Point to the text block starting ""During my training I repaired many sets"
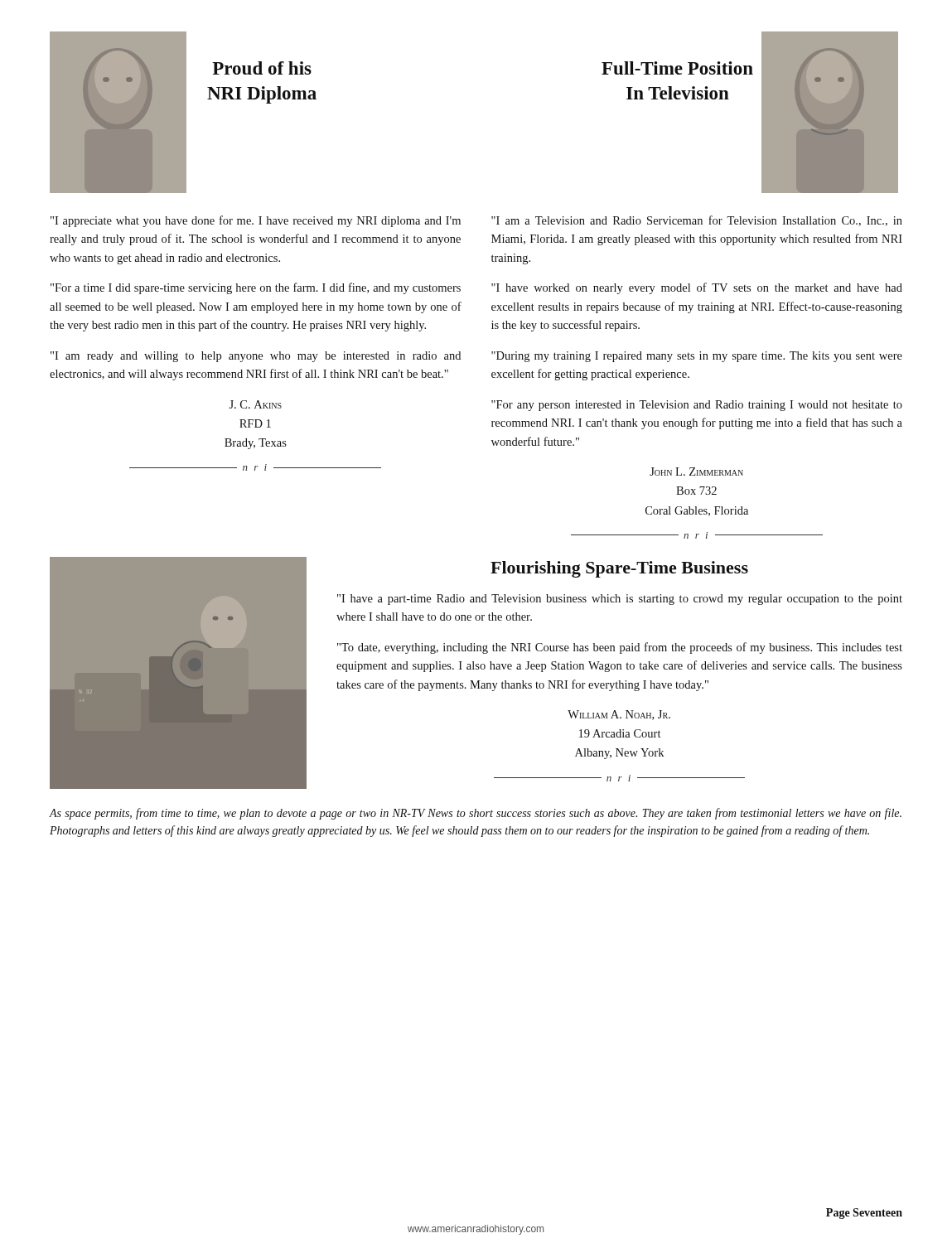This screenshot has width=952, height=1243. (697, 365)
